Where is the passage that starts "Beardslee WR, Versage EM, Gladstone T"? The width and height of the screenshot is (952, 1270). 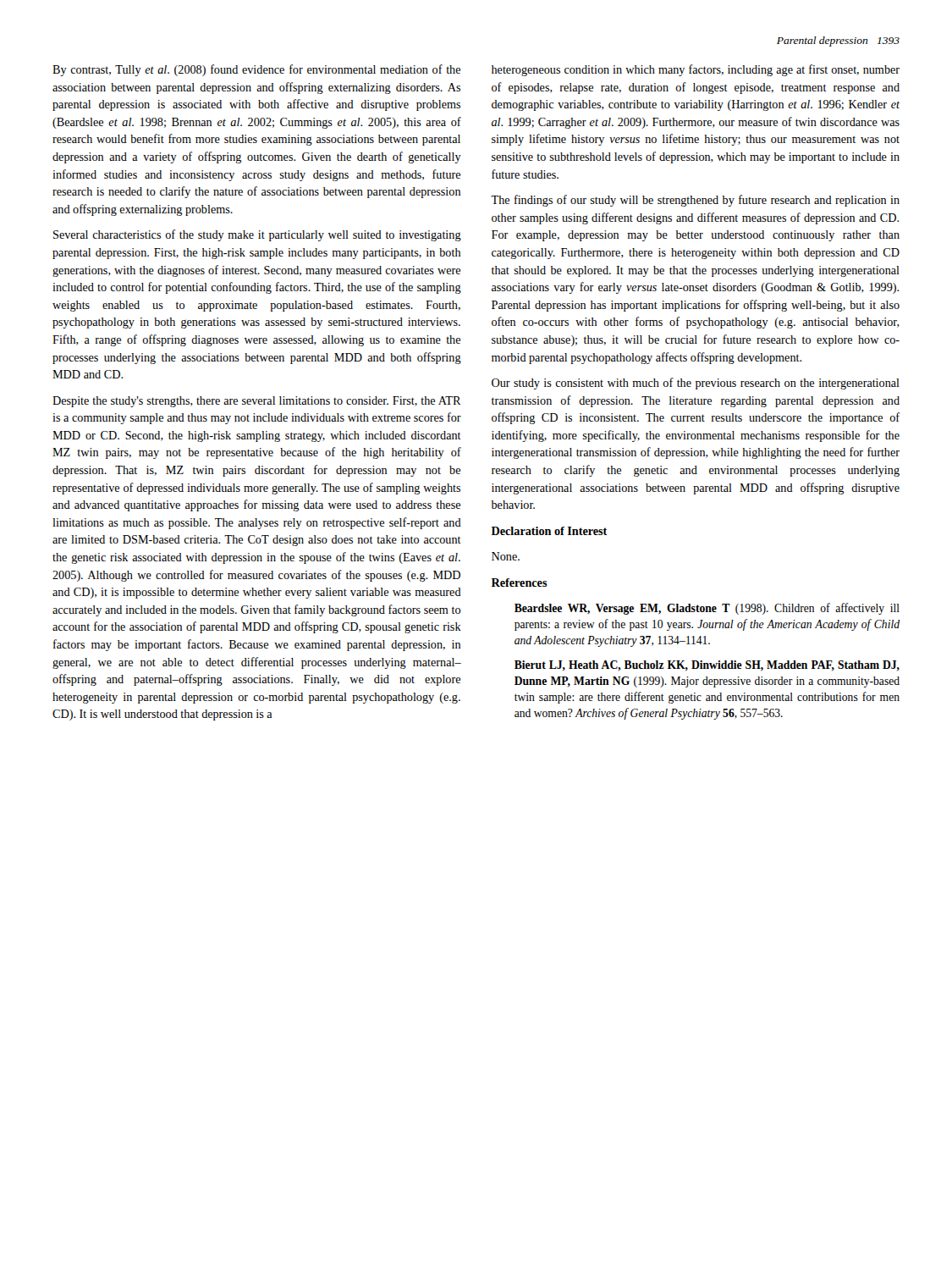coord(695,624)
